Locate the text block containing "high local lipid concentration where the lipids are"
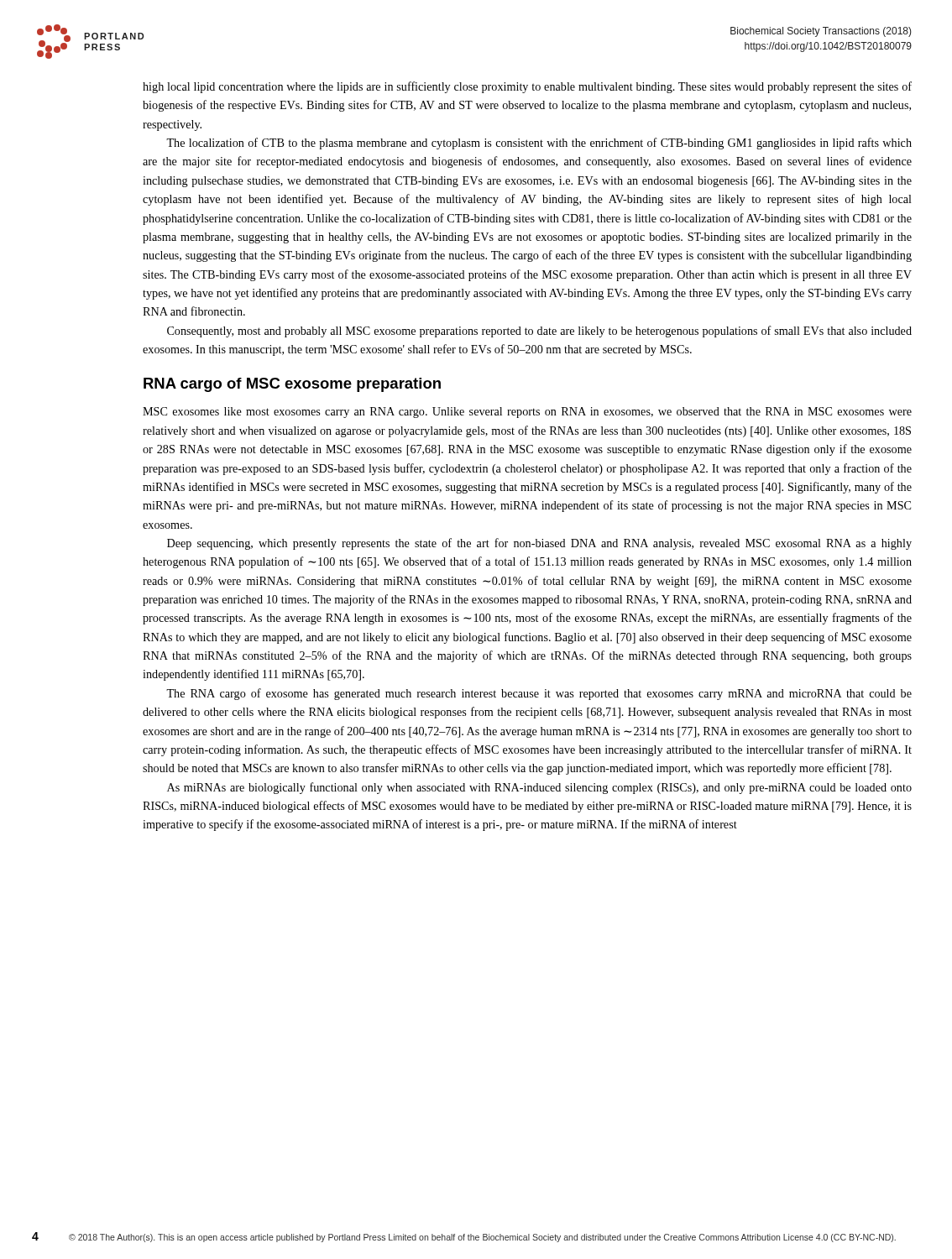Viewport: 952px width, 1259px height. [527, 218]
